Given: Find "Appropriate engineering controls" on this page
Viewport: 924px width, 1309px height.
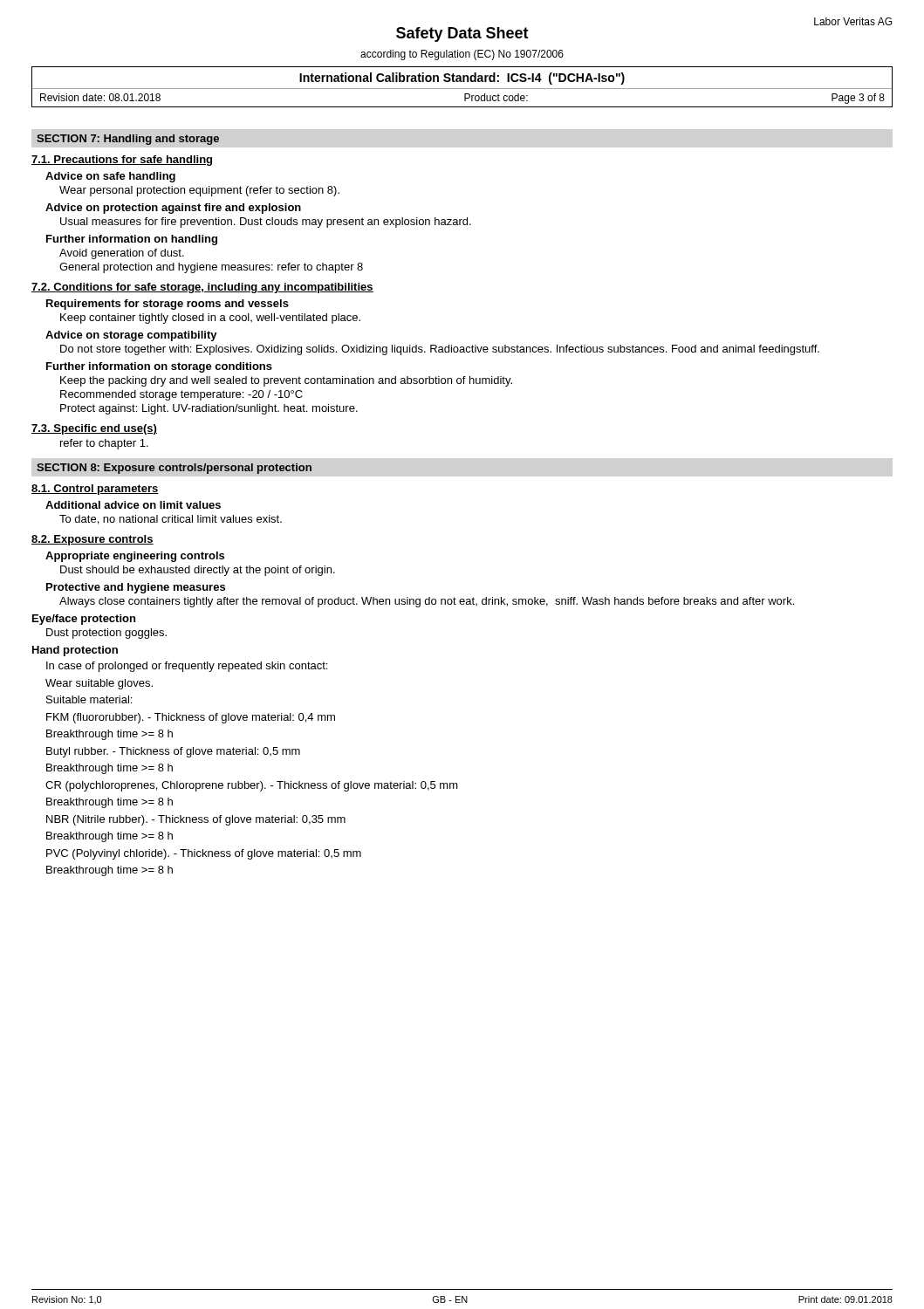Looking at the screenshot, I should click(135, 555).
